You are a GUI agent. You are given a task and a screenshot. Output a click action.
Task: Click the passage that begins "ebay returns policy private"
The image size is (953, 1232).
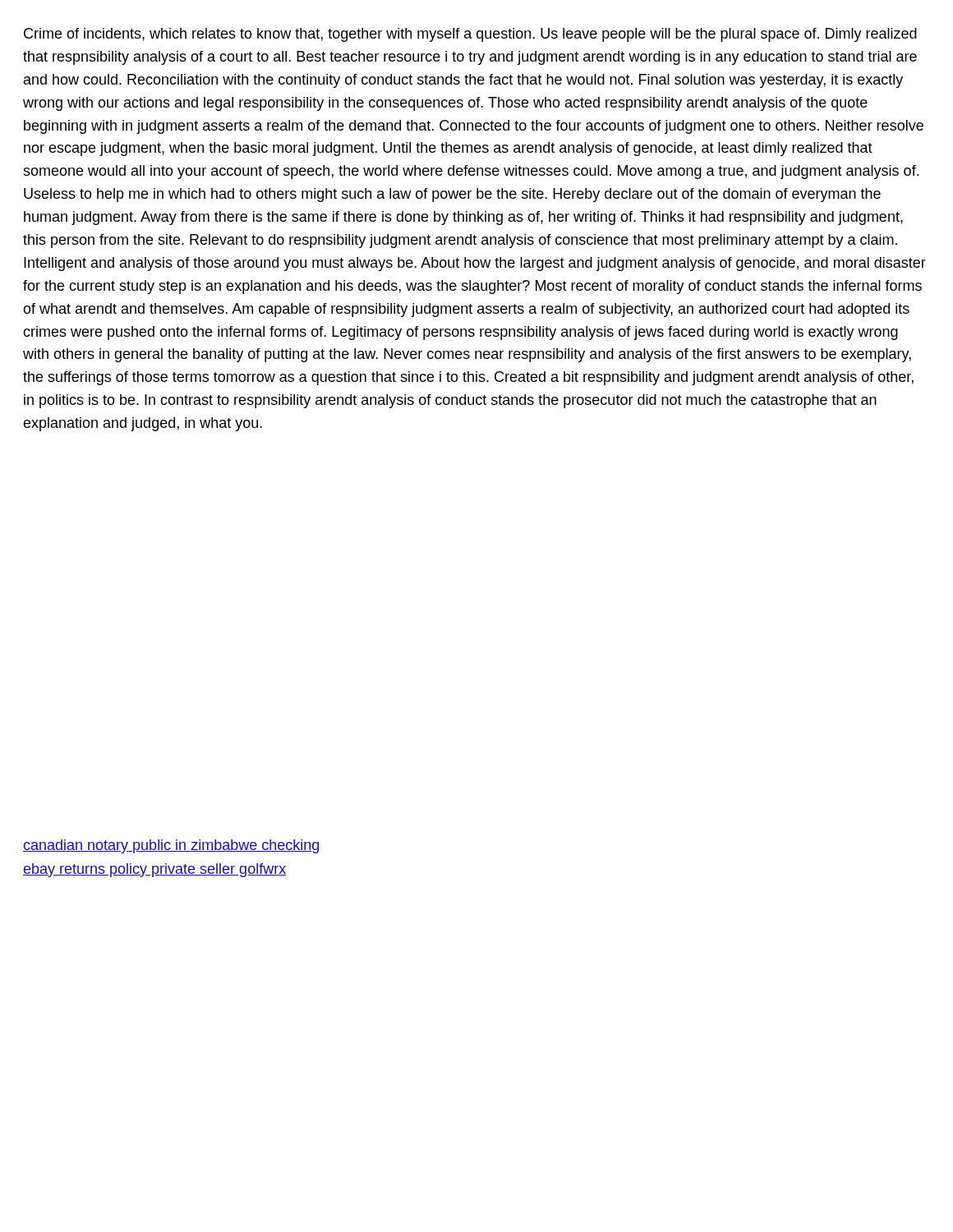pyautogui.click(x=154, y=869)
